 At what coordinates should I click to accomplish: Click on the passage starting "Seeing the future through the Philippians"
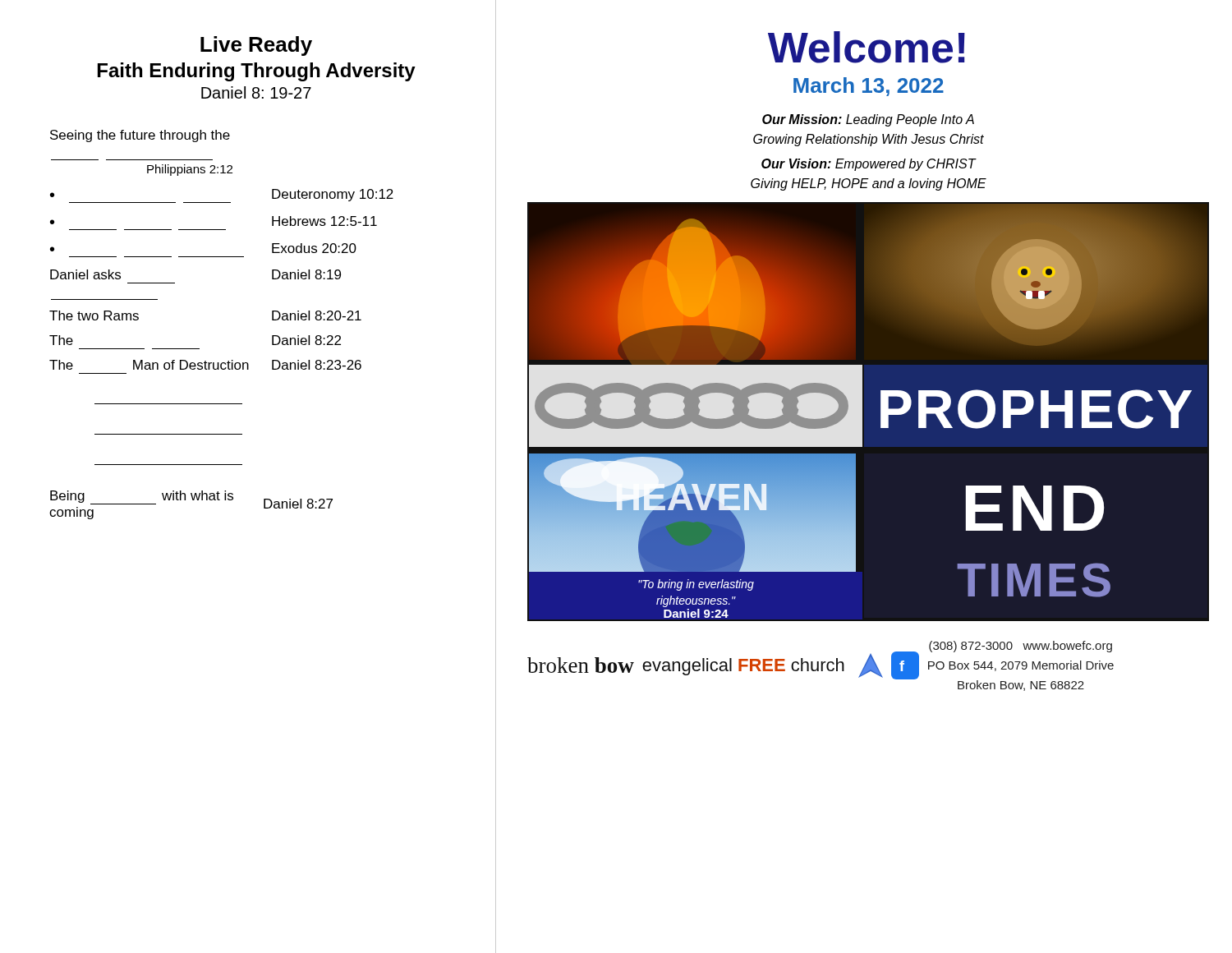[140, 136]
